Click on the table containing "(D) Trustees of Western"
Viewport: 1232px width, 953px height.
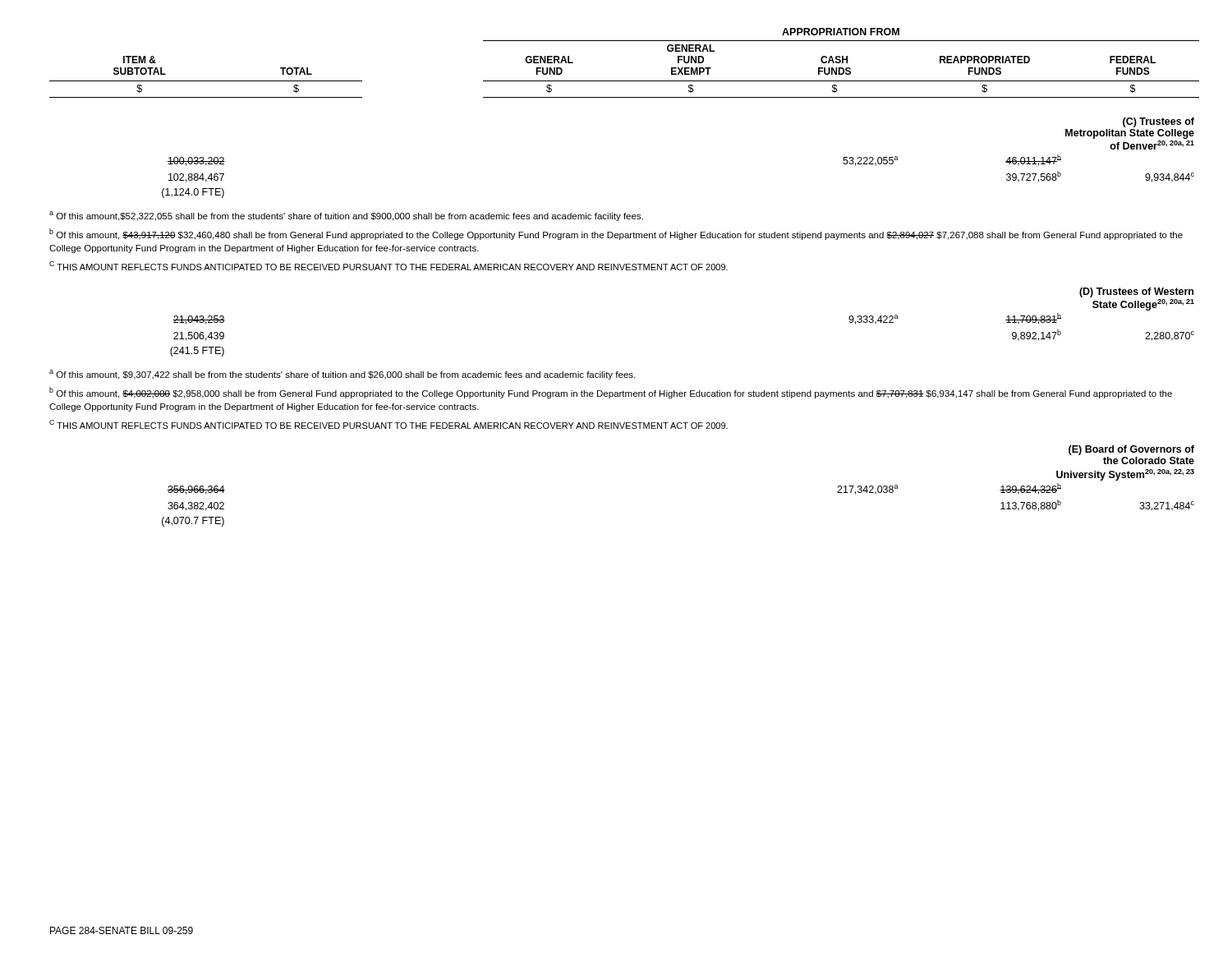pos(624,320)
